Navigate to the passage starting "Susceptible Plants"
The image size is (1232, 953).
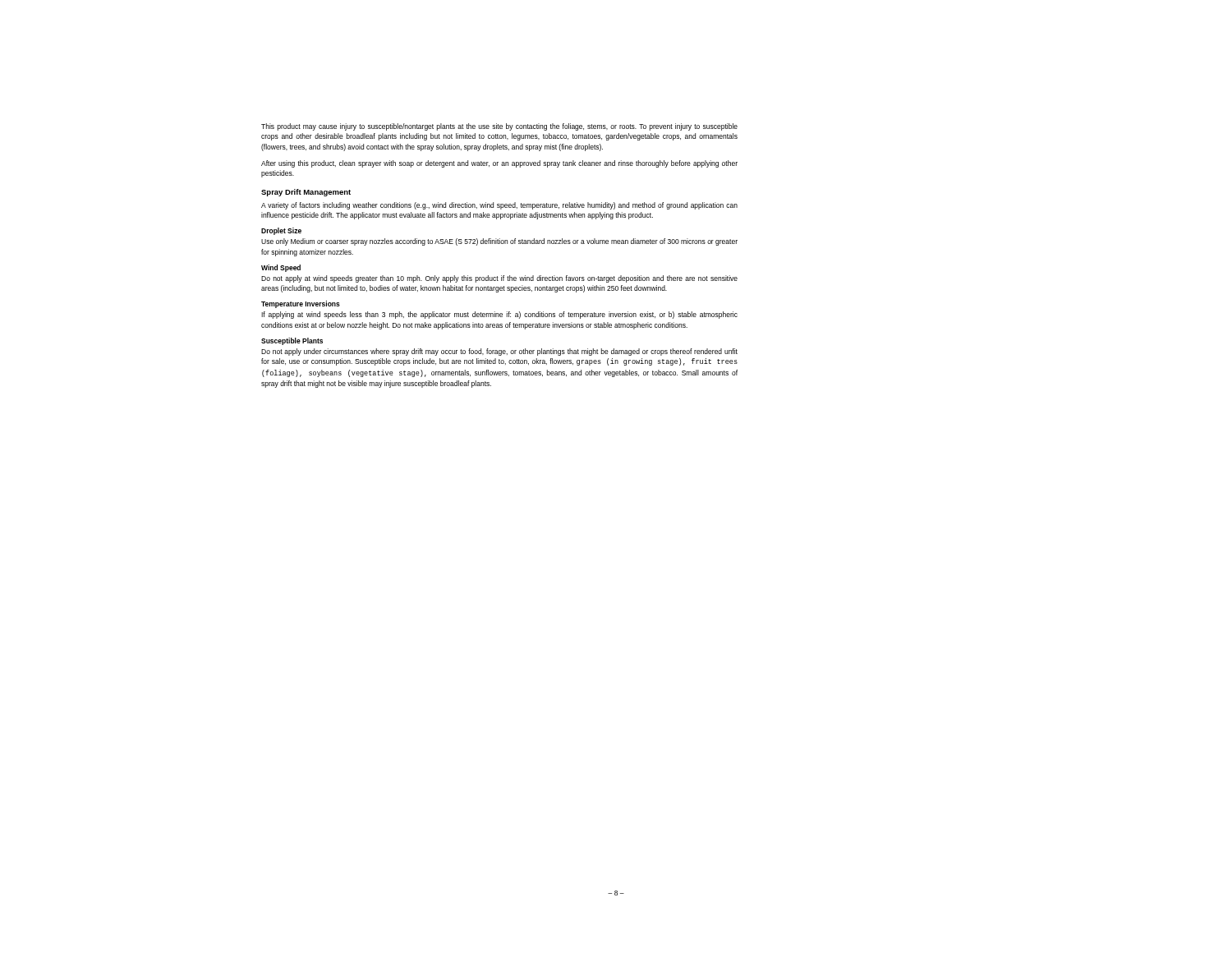click(292, 341)
